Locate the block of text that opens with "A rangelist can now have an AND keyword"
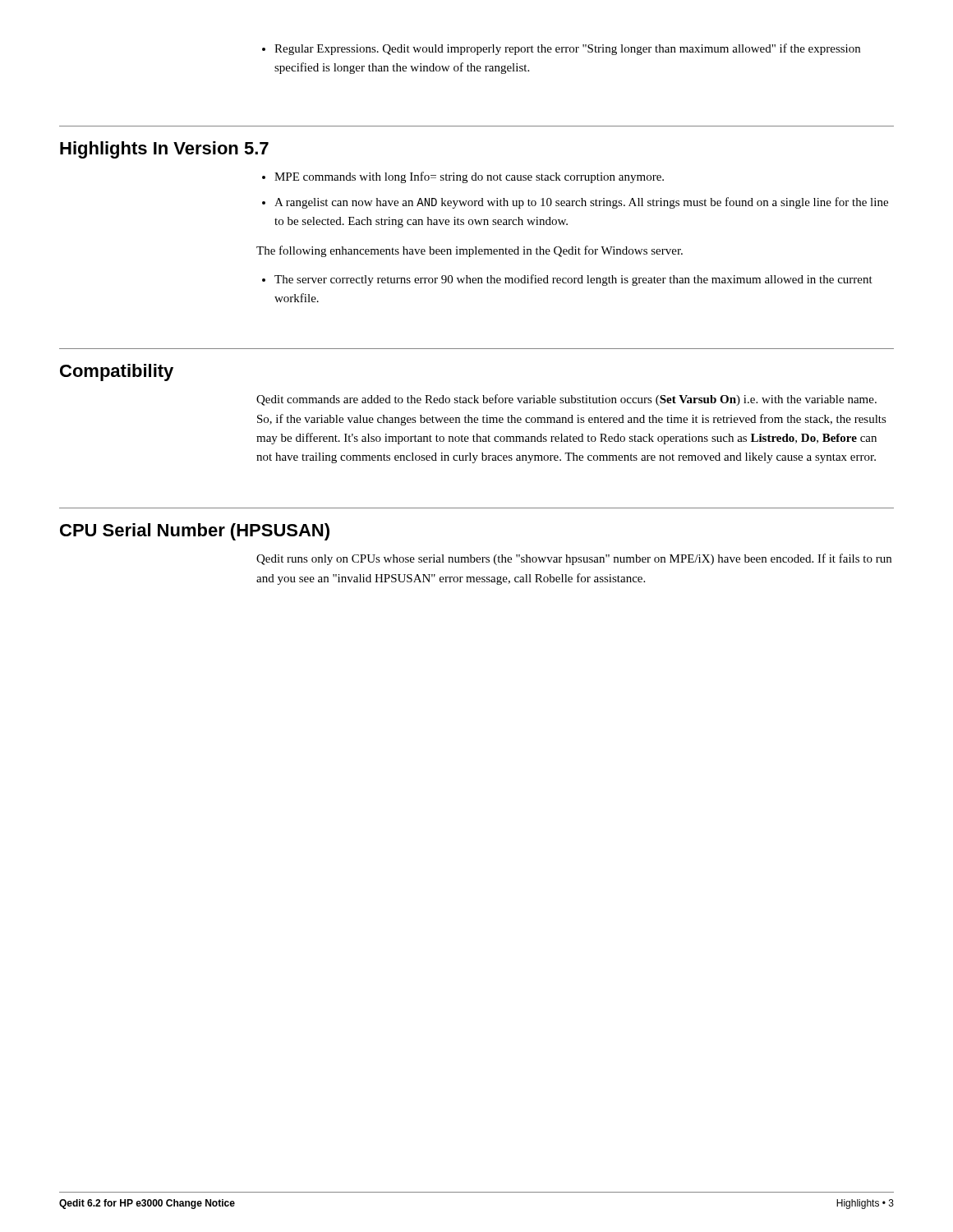The height and width of the screenshot is (1232, 953). point(575,211)
